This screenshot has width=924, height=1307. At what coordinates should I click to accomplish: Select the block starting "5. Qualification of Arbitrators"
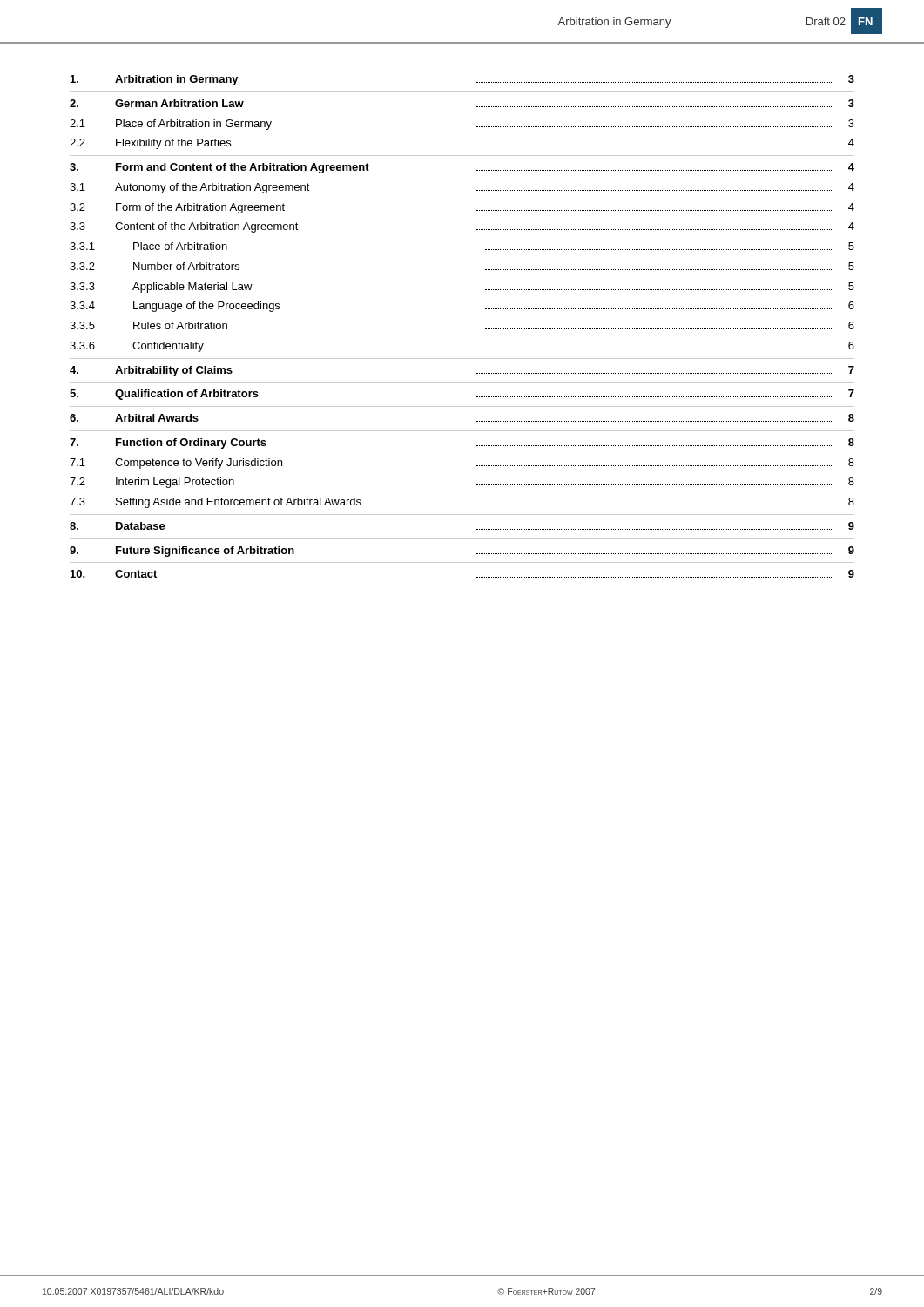coord(192,394)
